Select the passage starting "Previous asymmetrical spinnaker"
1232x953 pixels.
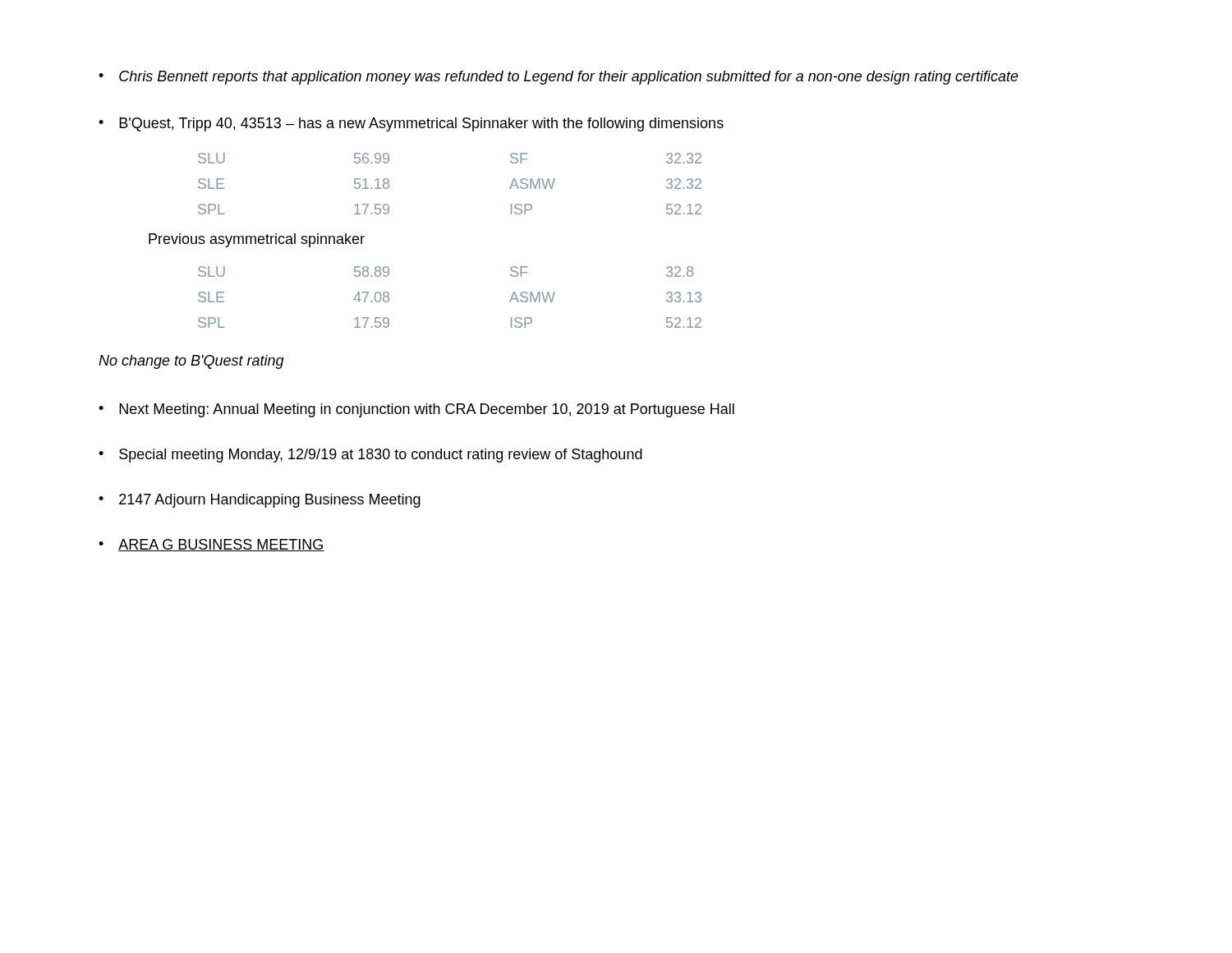pyautogui.click(x=256, y=239)
